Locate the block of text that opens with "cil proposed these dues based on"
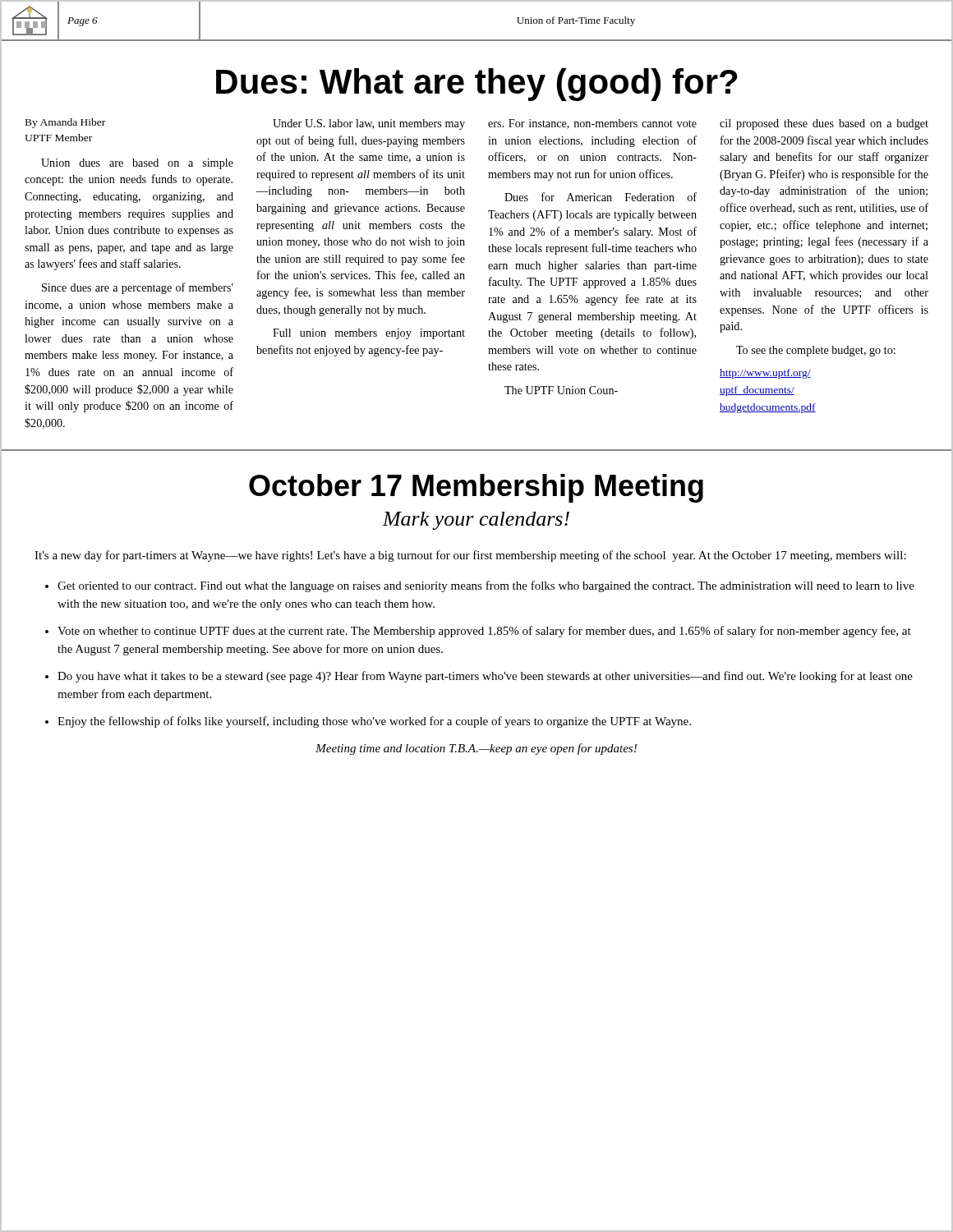953x1232 pixels. 824,266
